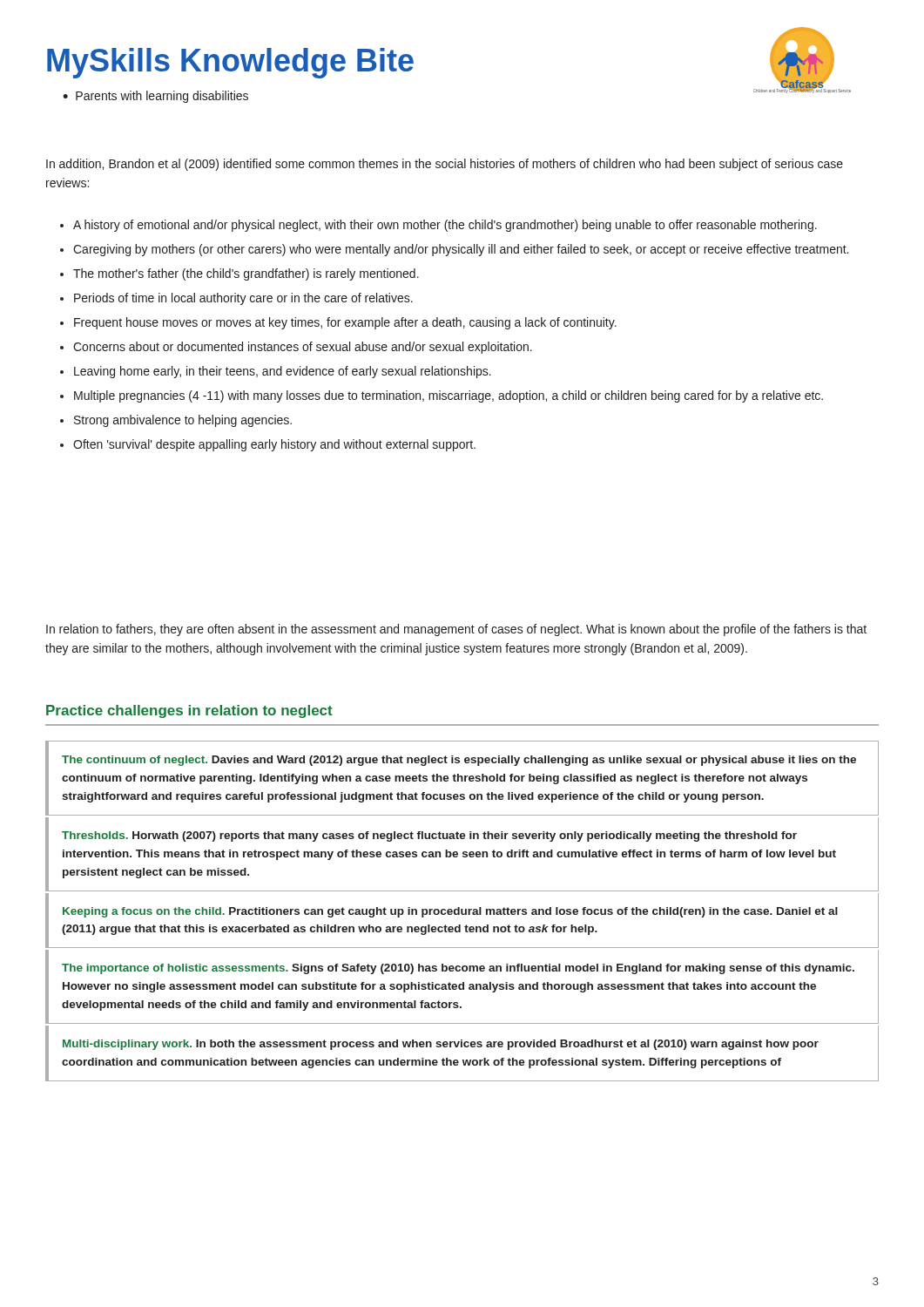Screen dimensions: 1307x924
Task: Locate the region starting "The mother's father (the child's grandfather) is"
Action: 246,274
